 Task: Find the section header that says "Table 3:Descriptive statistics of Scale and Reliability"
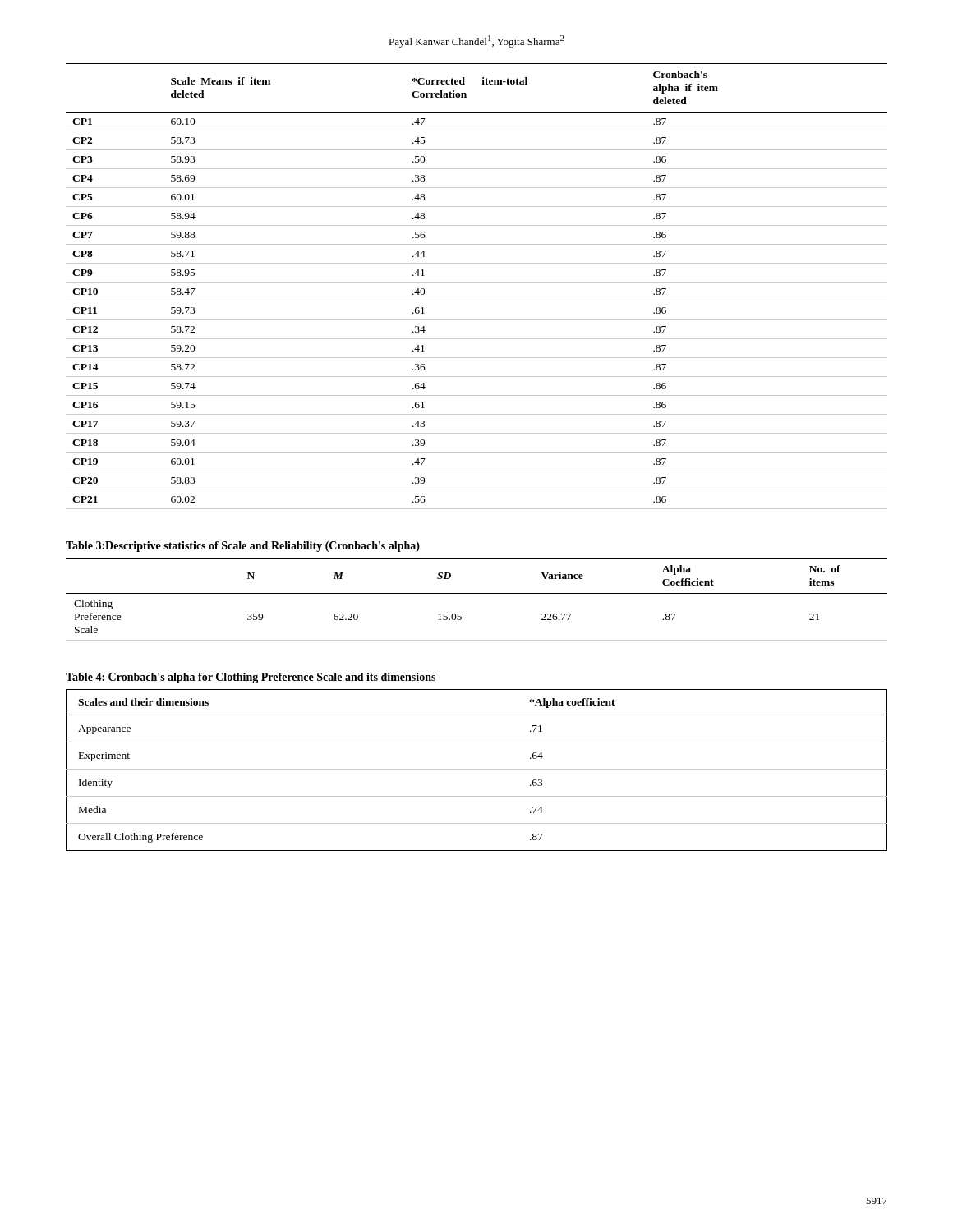tap(243, 546)
